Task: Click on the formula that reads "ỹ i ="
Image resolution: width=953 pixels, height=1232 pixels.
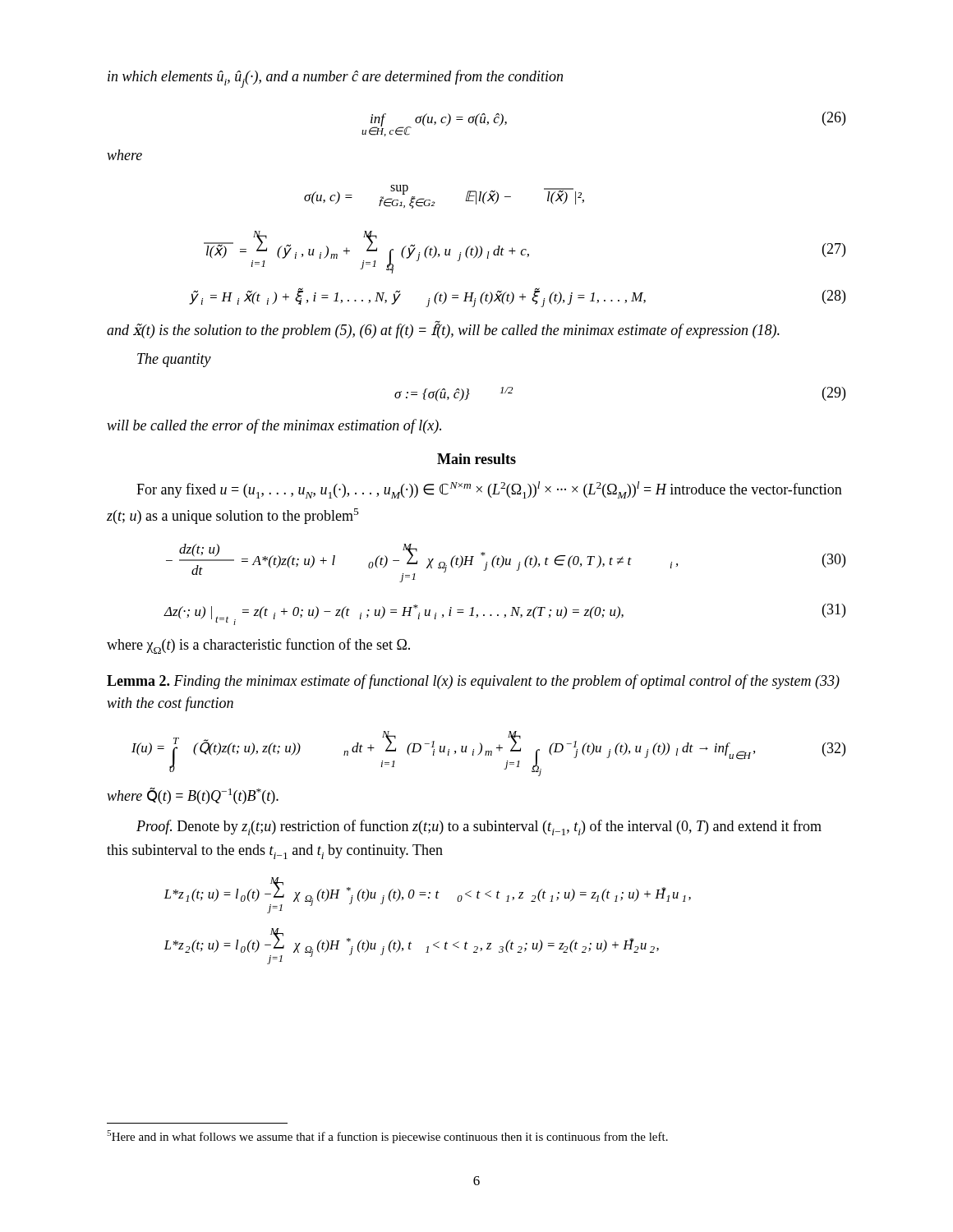Action: 476,296
